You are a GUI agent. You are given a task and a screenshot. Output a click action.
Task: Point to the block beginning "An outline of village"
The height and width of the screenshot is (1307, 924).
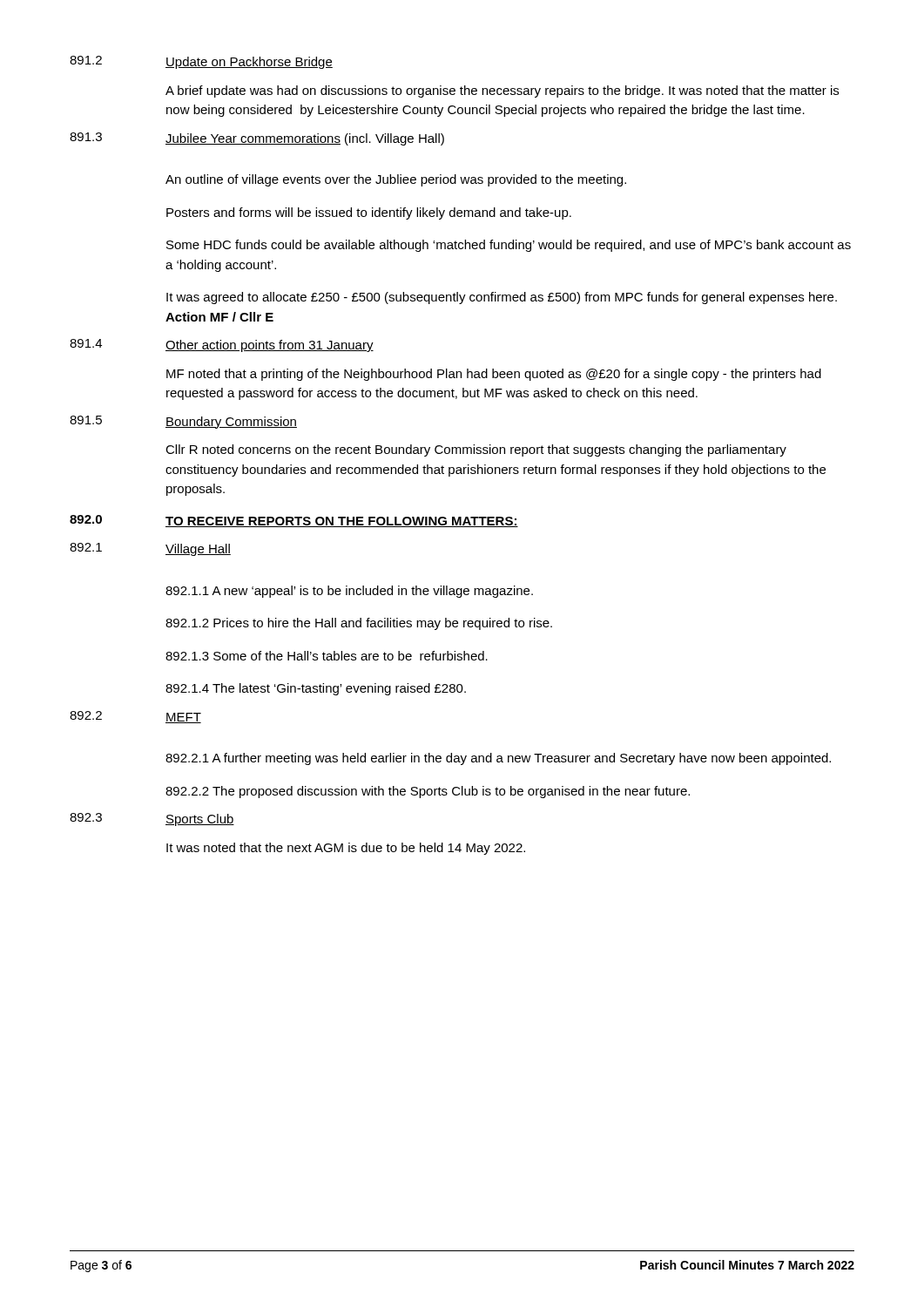point(462,242)
